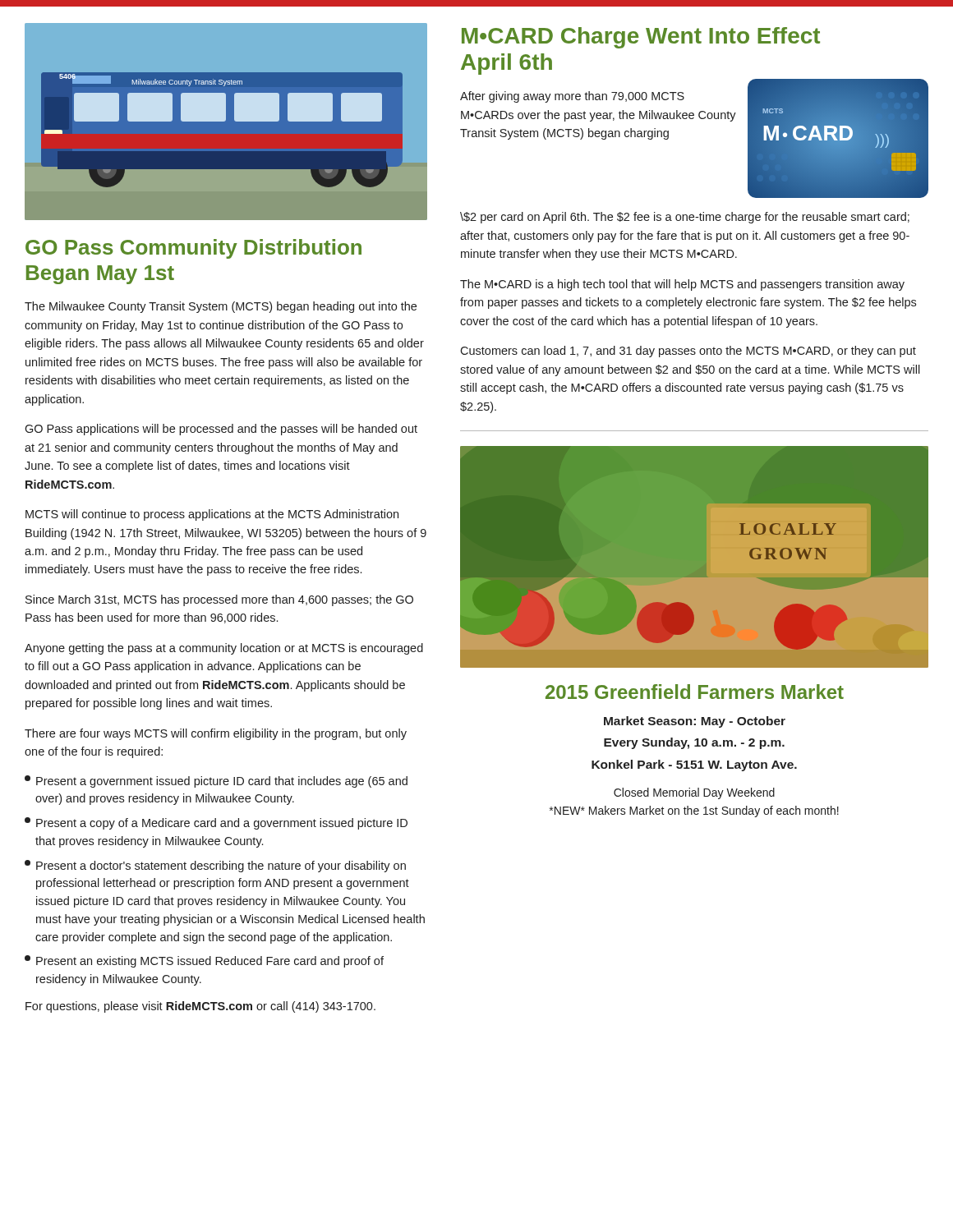
Task: Locate the text block that says "Market Season: May - October Every Sunday,"
Action: [694, 742]
